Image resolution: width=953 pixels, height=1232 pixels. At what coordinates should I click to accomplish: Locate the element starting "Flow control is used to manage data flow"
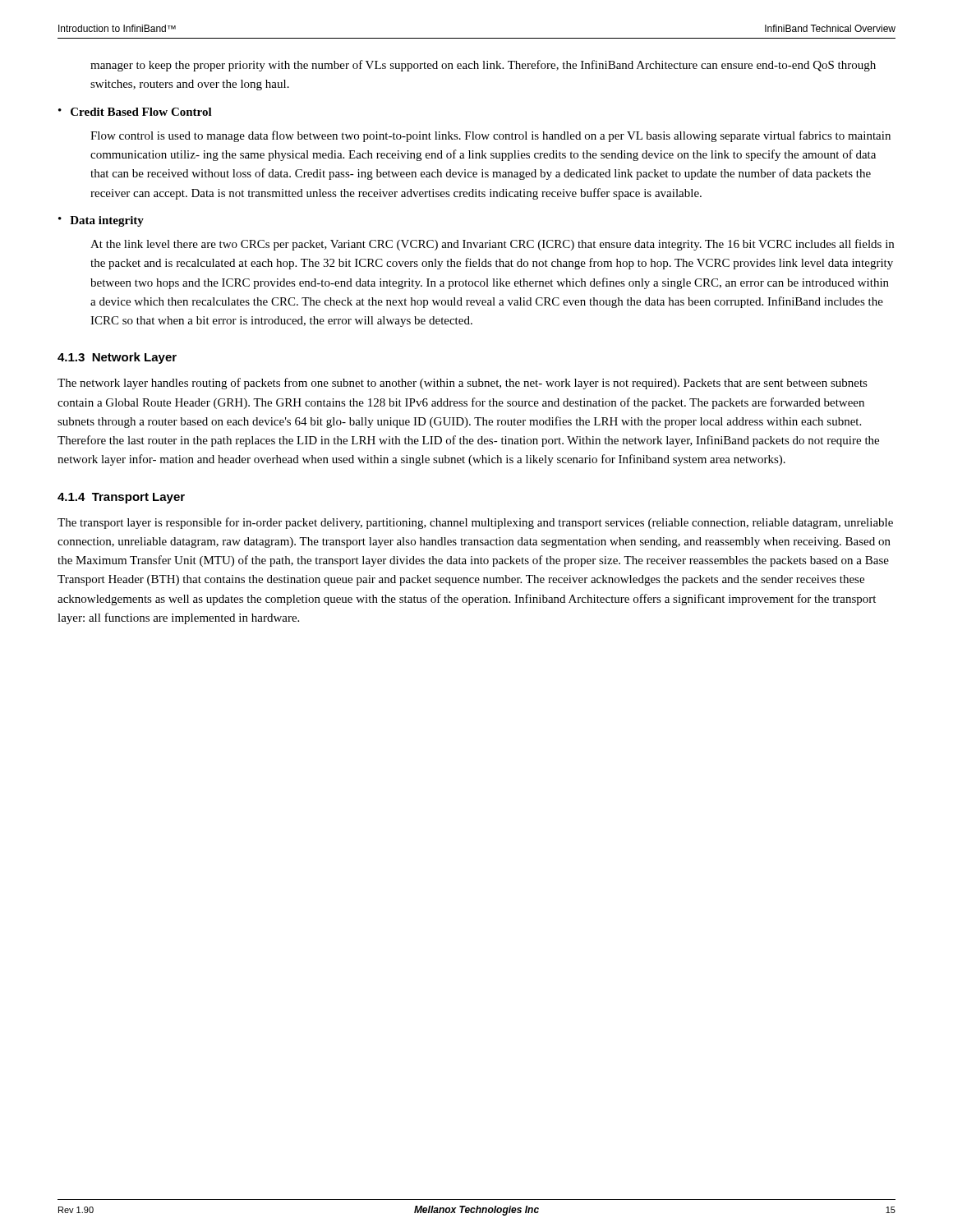[491, 164]
